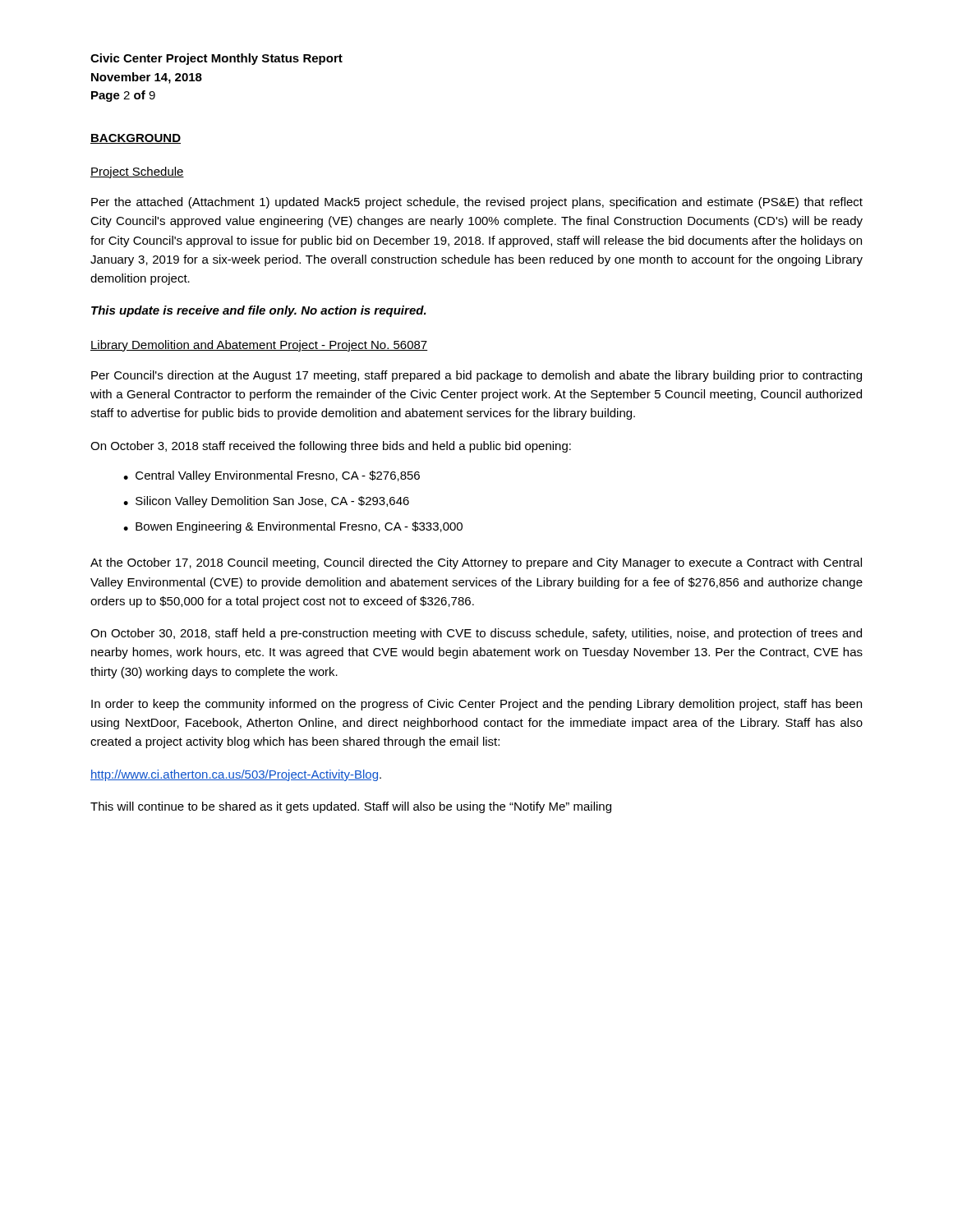
Task: Select the text block with the text "On October 3, 2018"
Action: point(476,445)
